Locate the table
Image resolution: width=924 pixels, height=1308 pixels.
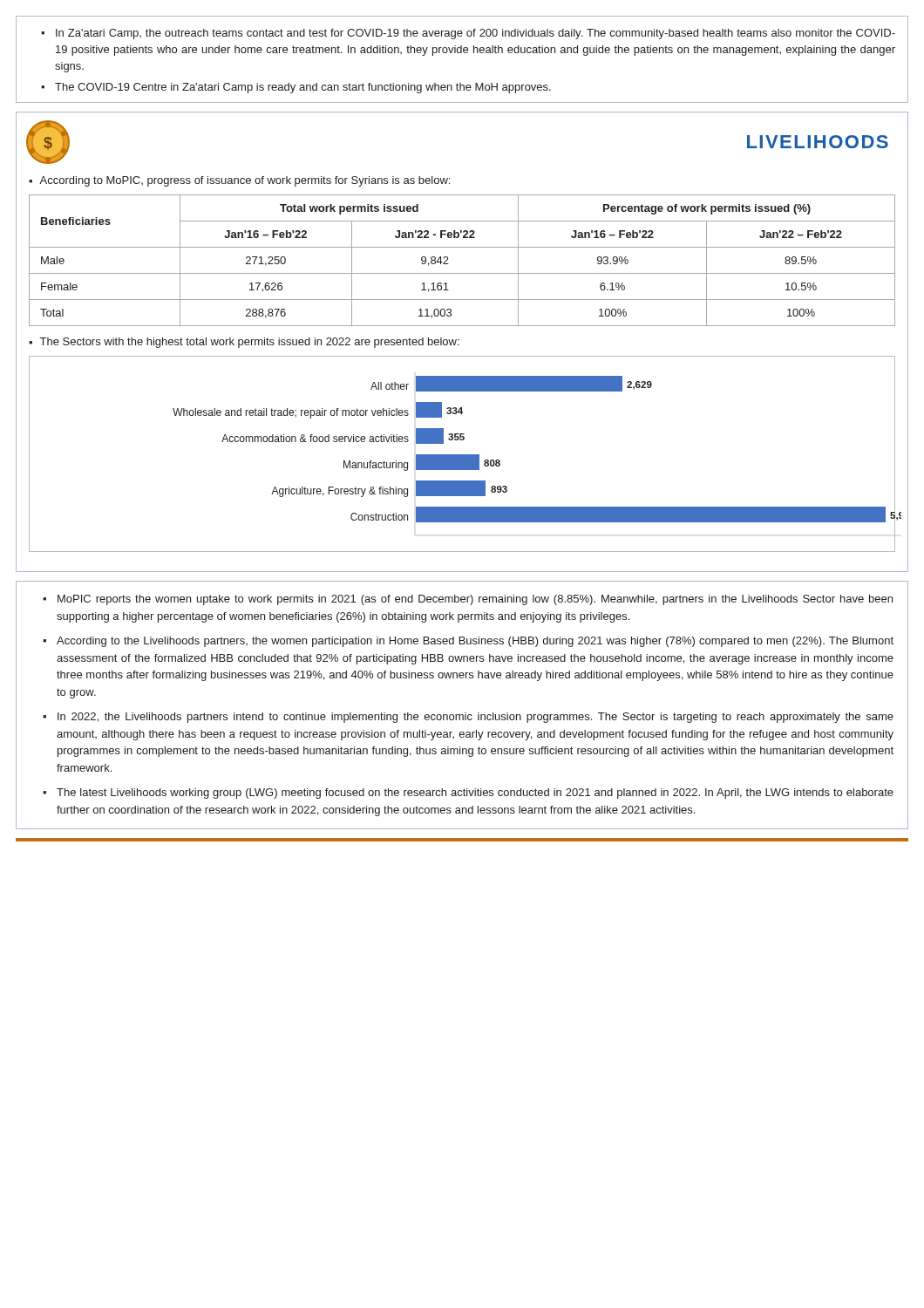click(462, 261)
